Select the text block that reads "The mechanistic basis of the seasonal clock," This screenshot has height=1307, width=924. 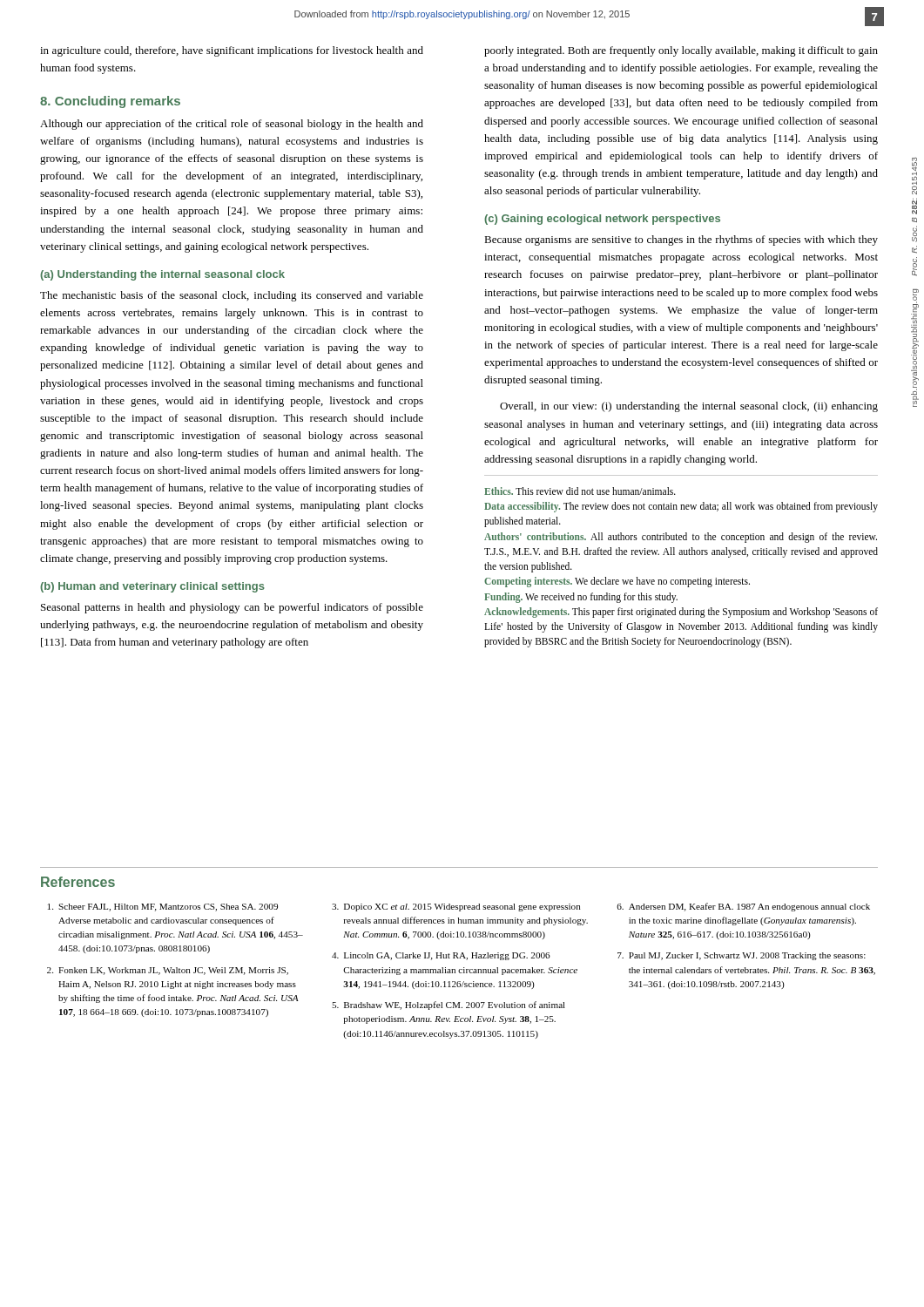pyautogui.click(x=232, y=426)
